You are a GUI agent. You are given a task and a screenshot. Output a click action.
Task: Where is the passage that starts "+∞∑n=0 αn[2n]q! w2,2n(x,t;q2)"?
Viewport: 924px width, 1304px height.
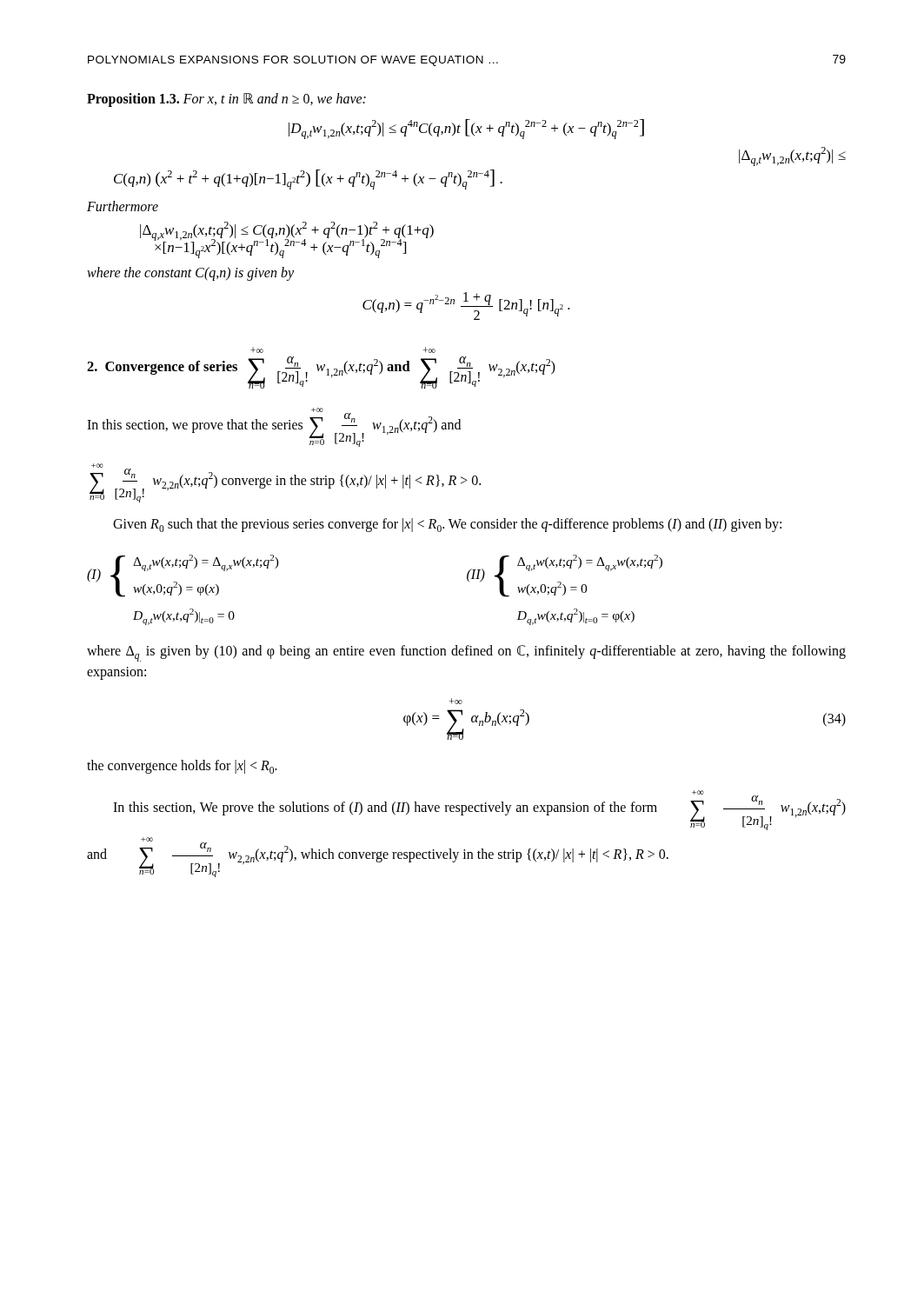pos(285,482)
